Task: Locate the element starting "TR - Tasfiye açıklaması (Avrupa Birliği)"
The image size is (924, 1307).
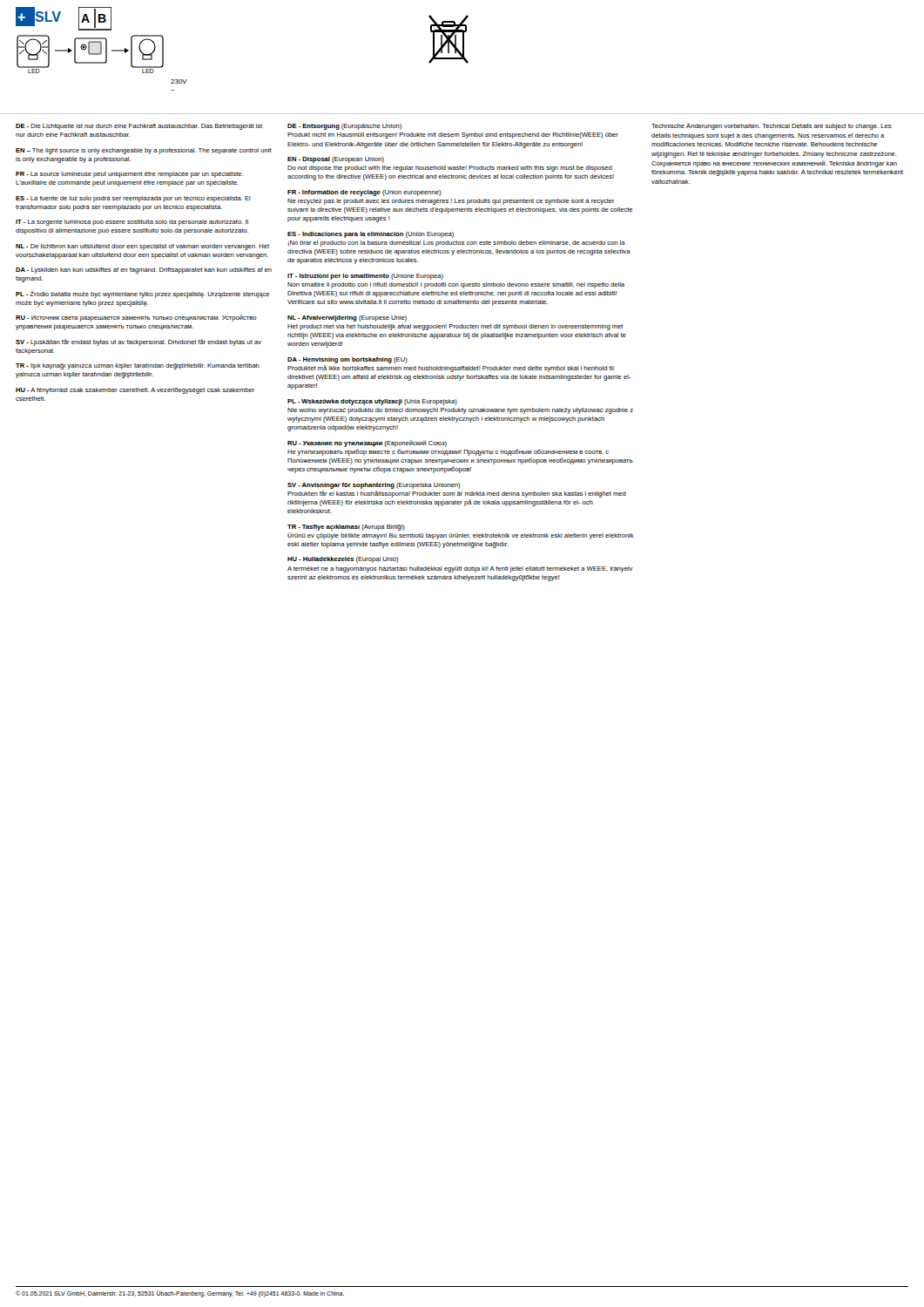Action: click(x=461, y=535)
